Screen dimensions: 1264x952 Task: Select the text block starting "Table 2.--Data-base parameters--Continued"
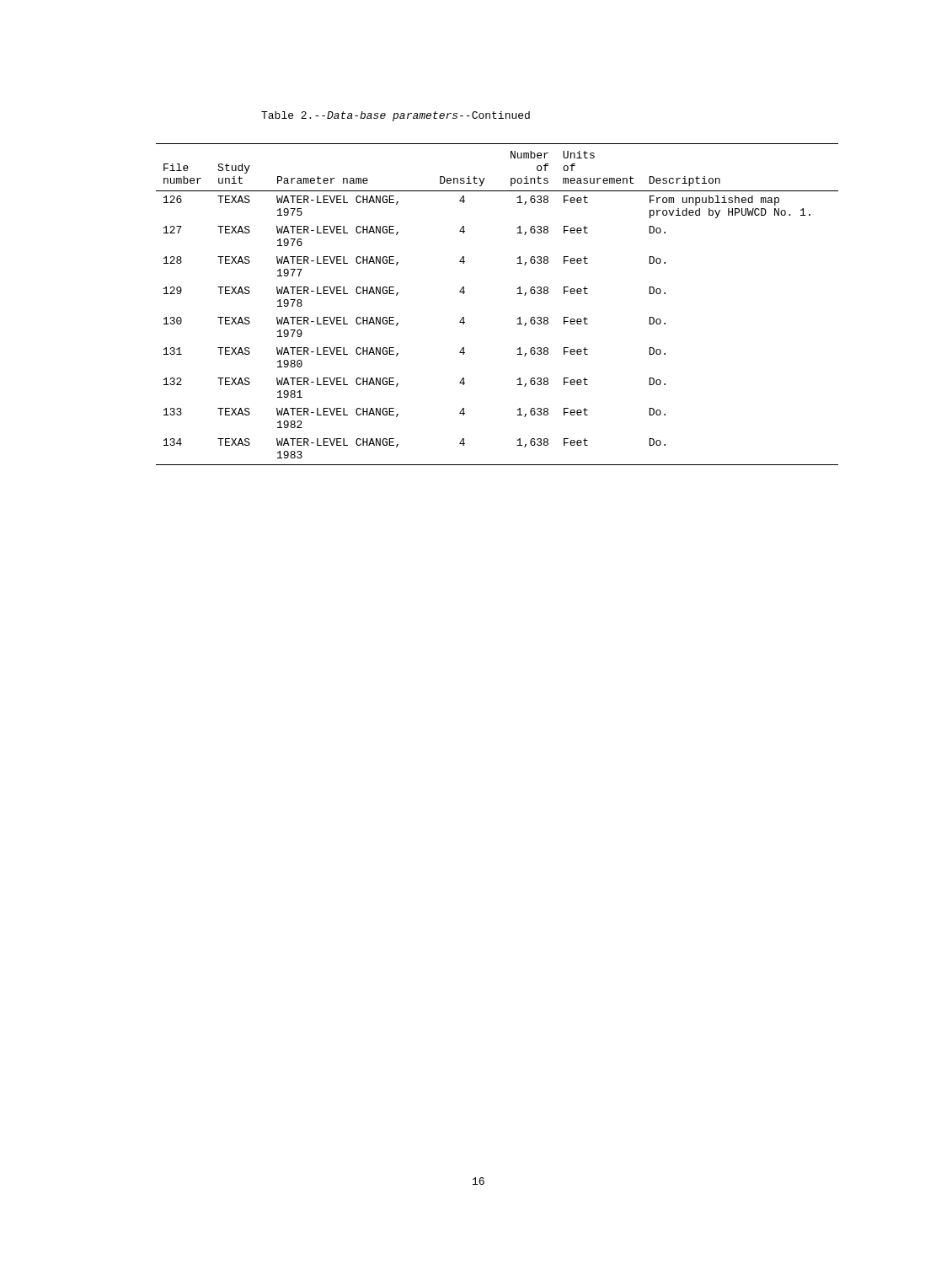pyautogui.click(x=396, y=116)
